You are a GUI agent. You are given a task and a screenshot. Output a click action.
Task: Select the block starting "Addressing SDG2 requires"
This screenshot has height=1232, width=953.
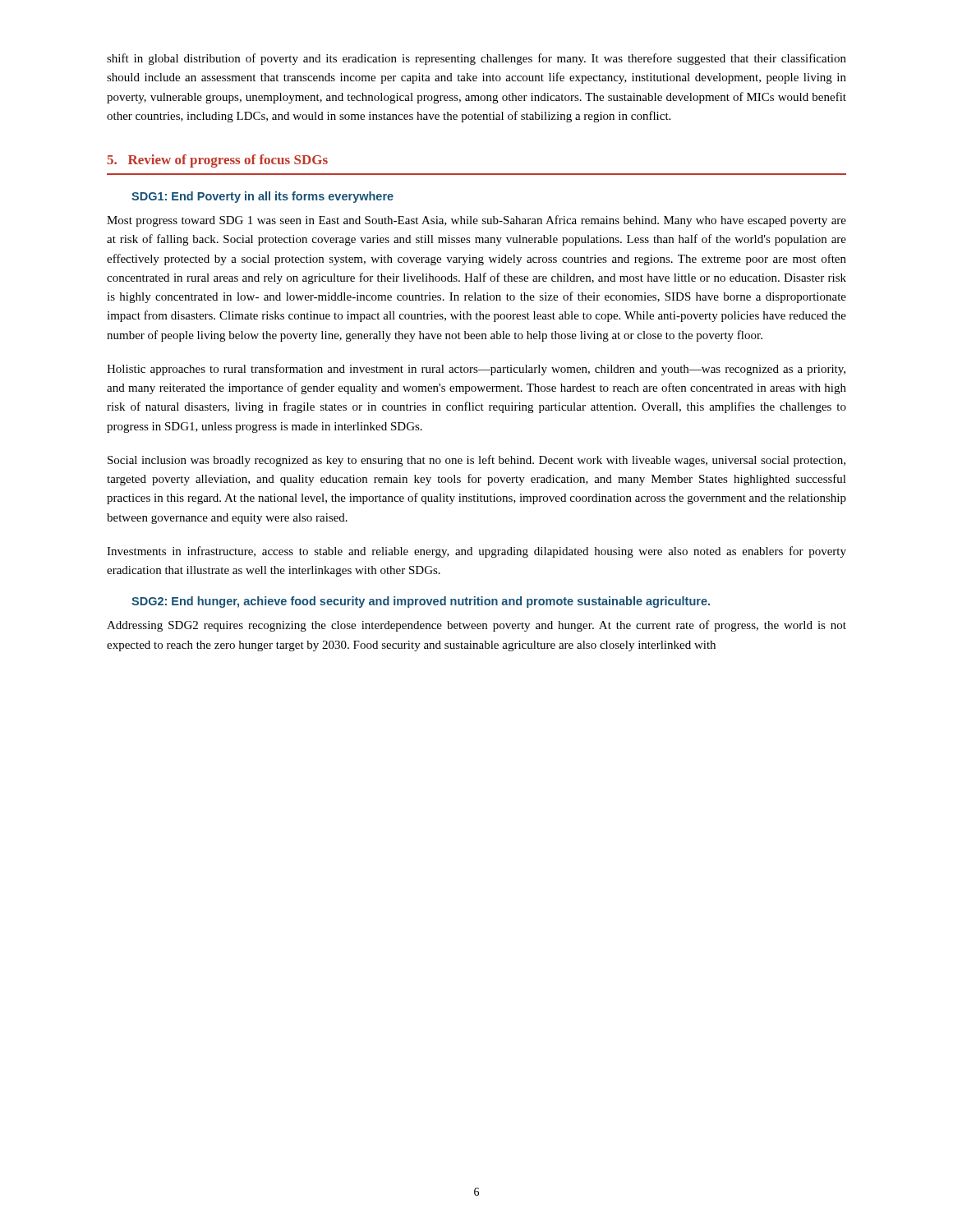pyautogui.click(x=476, y=635)
